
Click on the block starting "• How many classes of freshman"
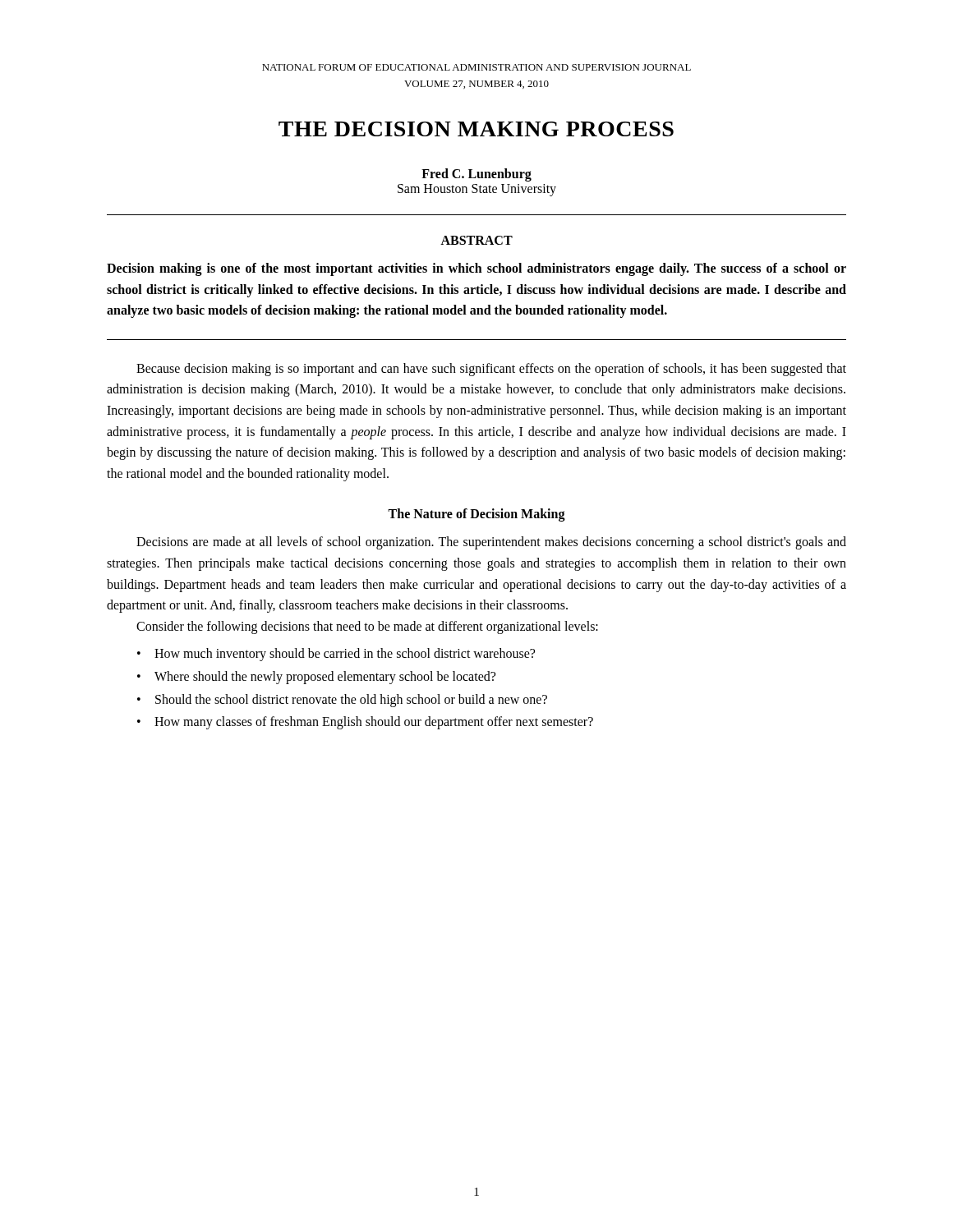(491, 722)
